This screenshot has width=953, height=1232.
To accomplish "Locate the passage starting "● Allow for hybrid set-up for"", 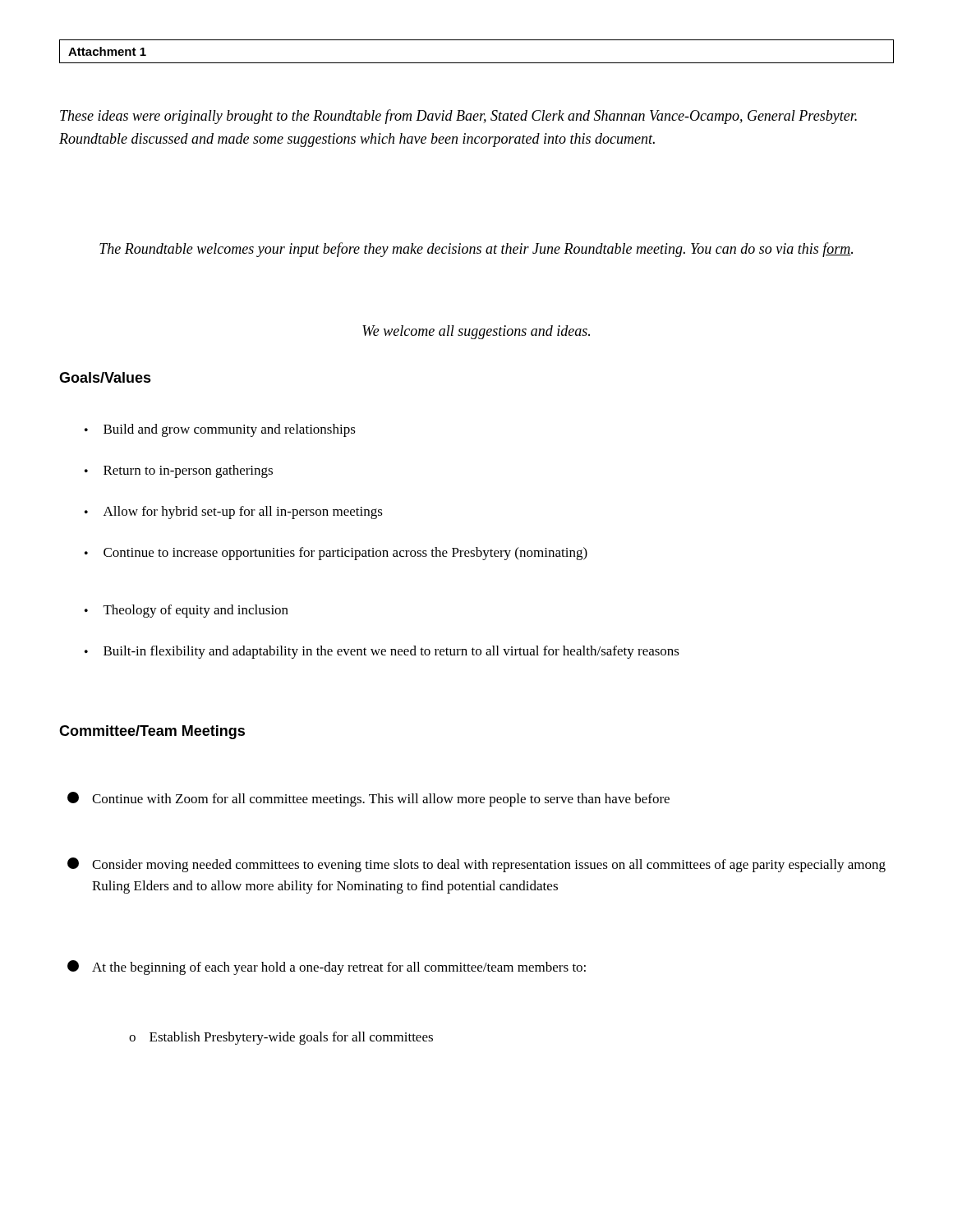I will tap(233, 512).
